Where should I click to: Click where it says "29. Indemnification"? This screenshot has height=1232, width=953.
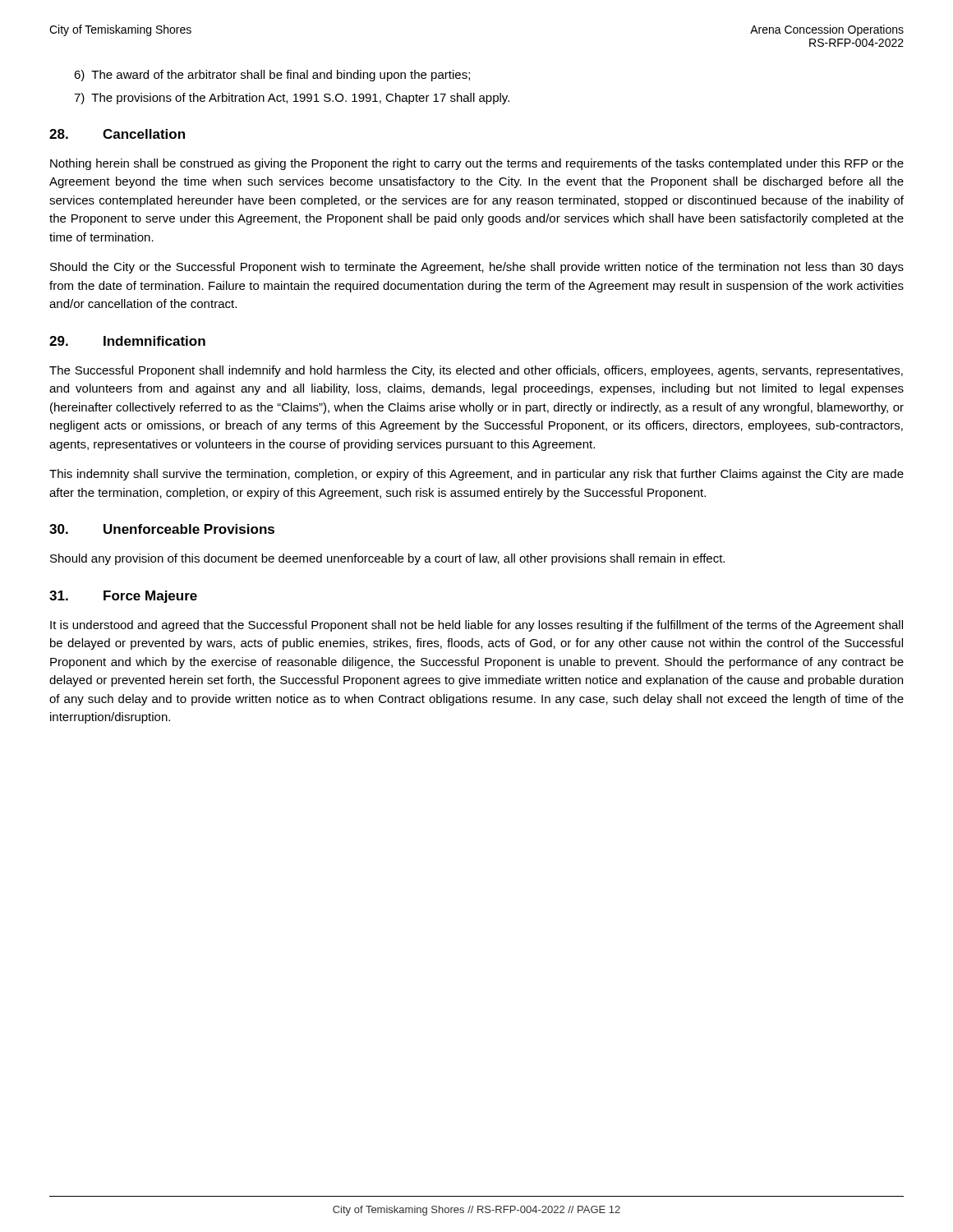coord(128,341)
